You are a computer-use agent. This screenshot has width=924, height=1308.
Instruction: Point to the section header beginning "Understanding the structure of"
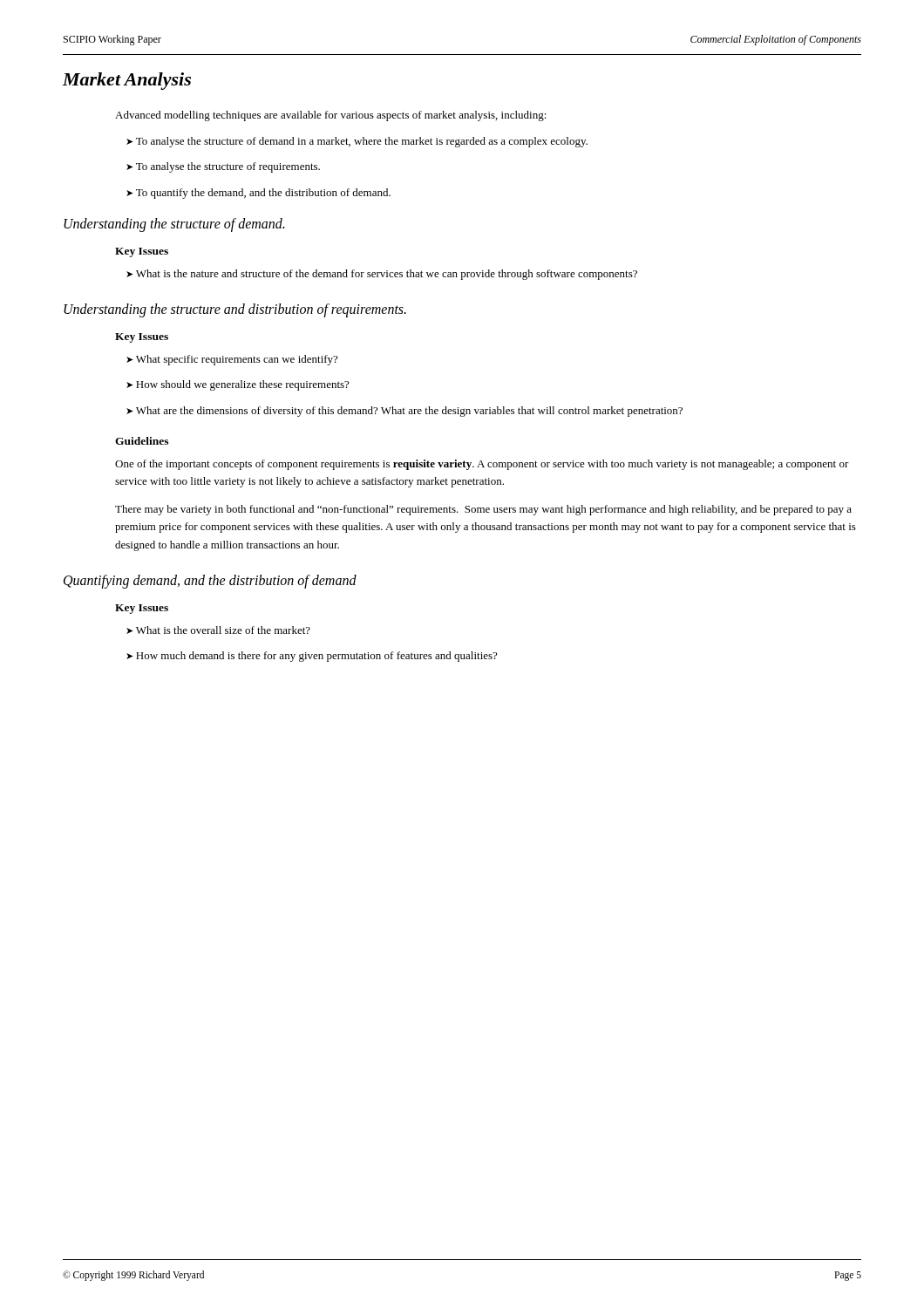coord(174,224)
